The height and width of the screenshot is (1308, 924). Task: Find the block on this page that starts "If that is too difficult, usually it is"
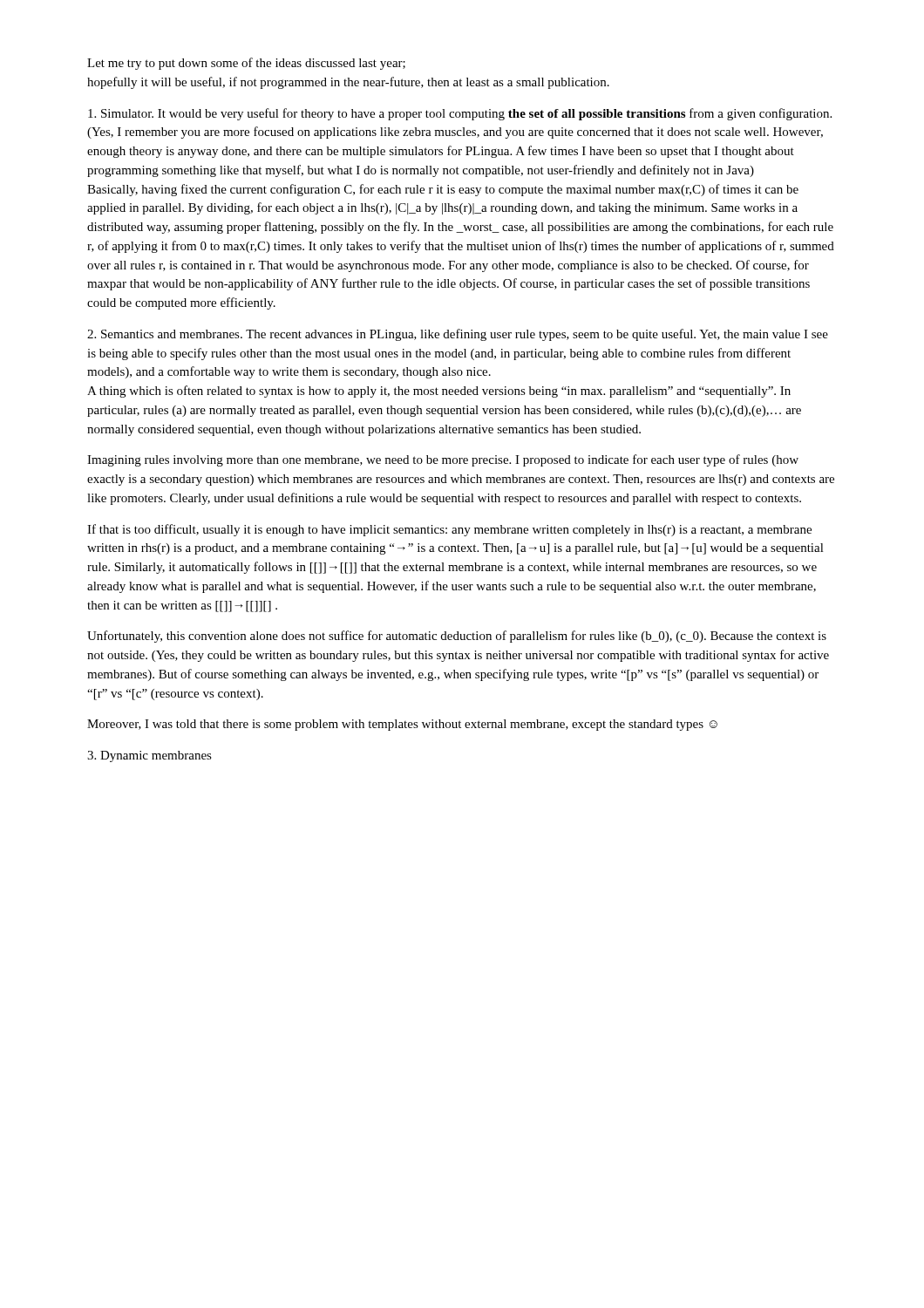[455, 567]
